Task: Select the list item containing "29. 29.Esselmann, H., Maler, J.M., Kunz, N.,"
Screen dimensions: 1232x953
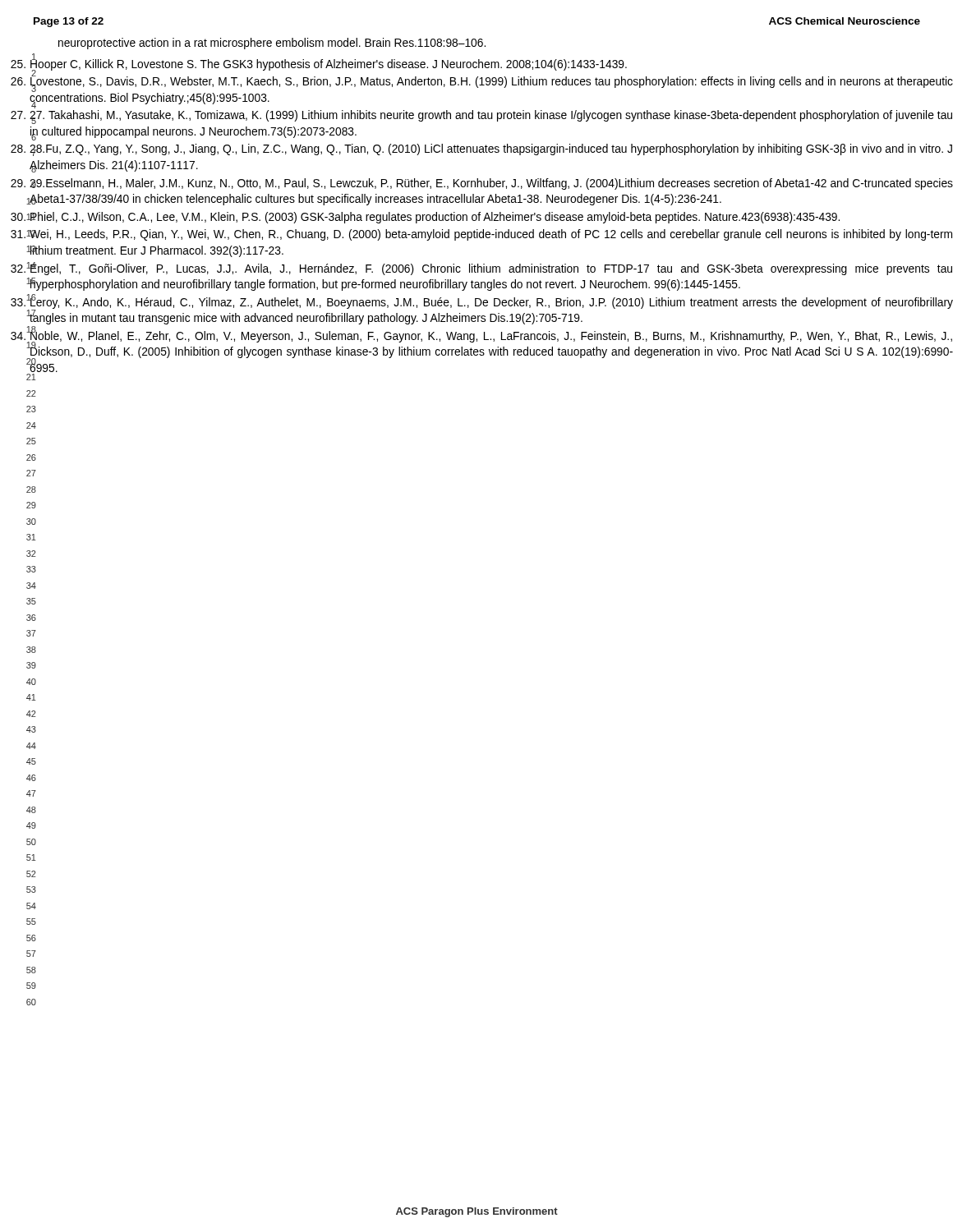Action: [476, 192]
